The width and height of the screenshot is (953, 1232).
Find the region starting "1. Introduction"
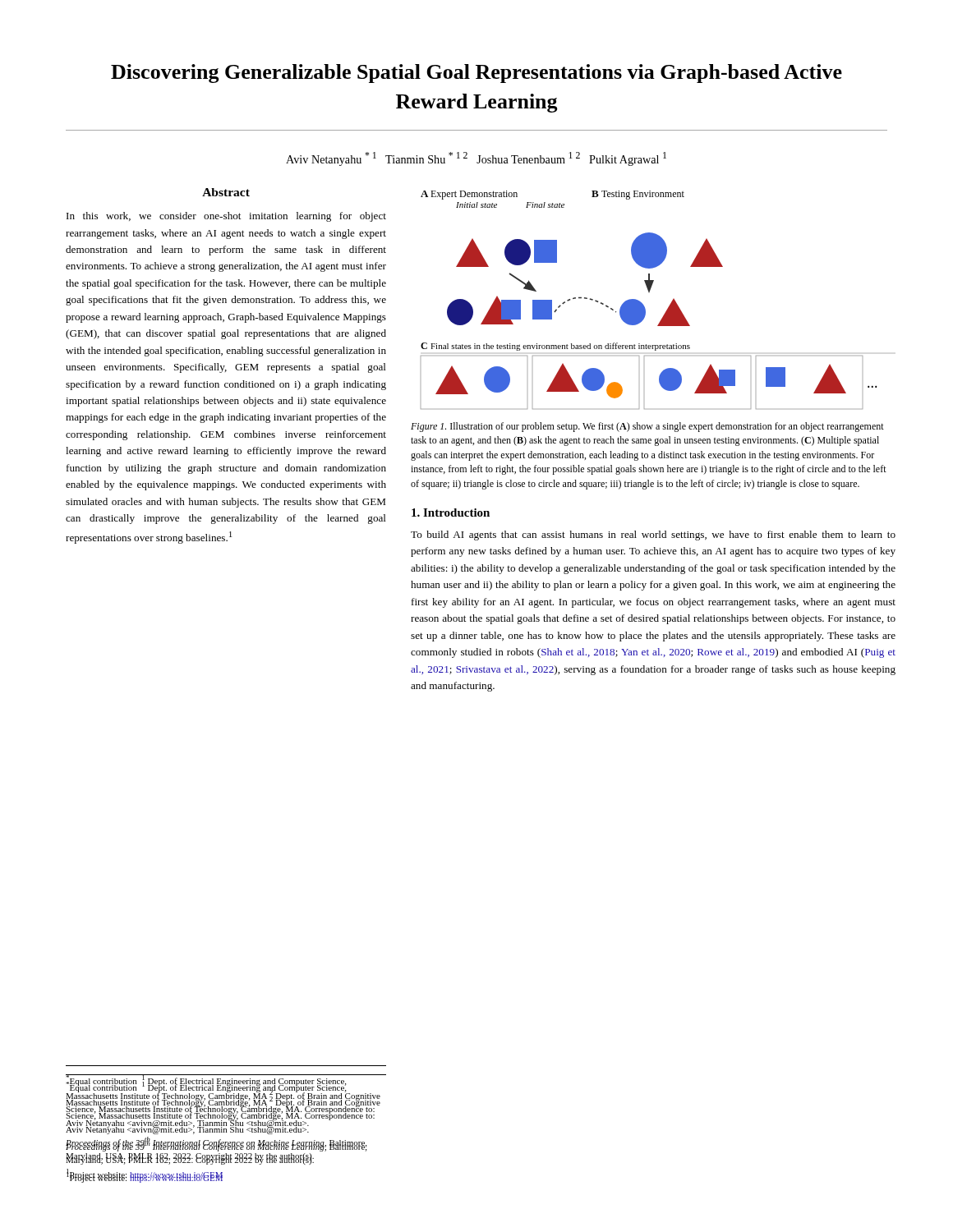point(450,513)
